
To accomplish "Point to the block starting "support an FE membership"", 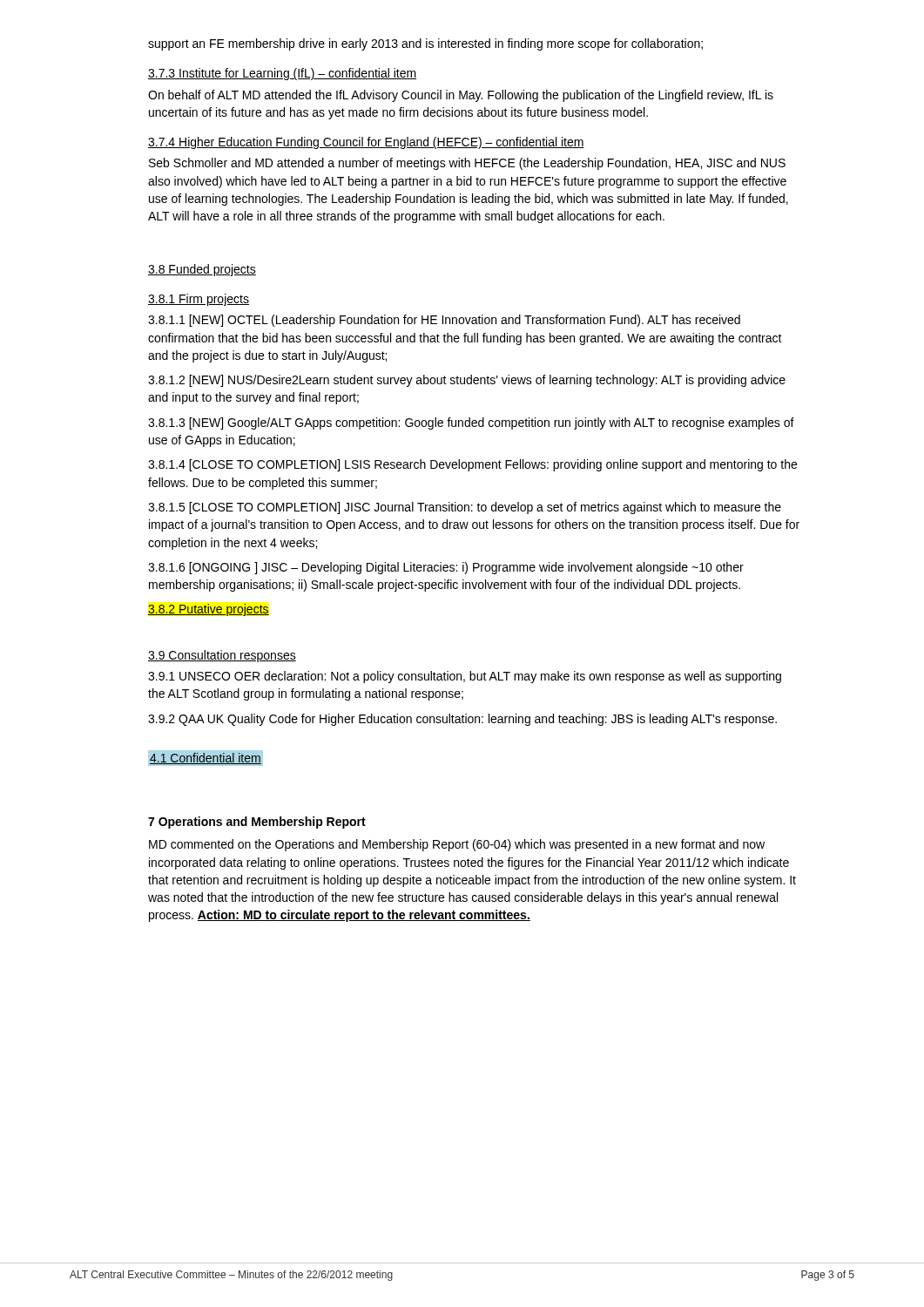I will point(475,44).
